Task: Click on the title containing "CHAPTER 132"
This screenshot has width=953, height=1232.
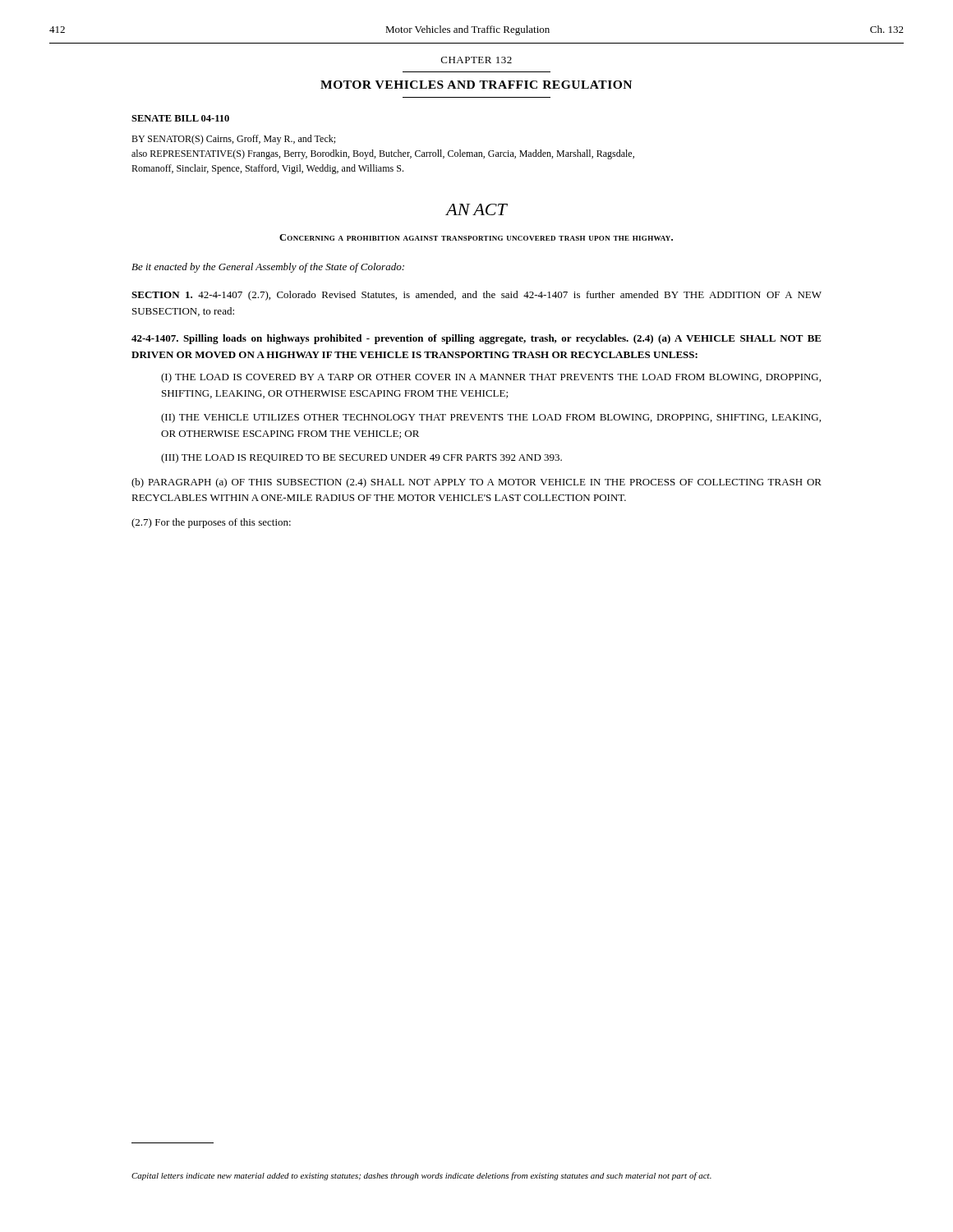Action: click(476, 60)
